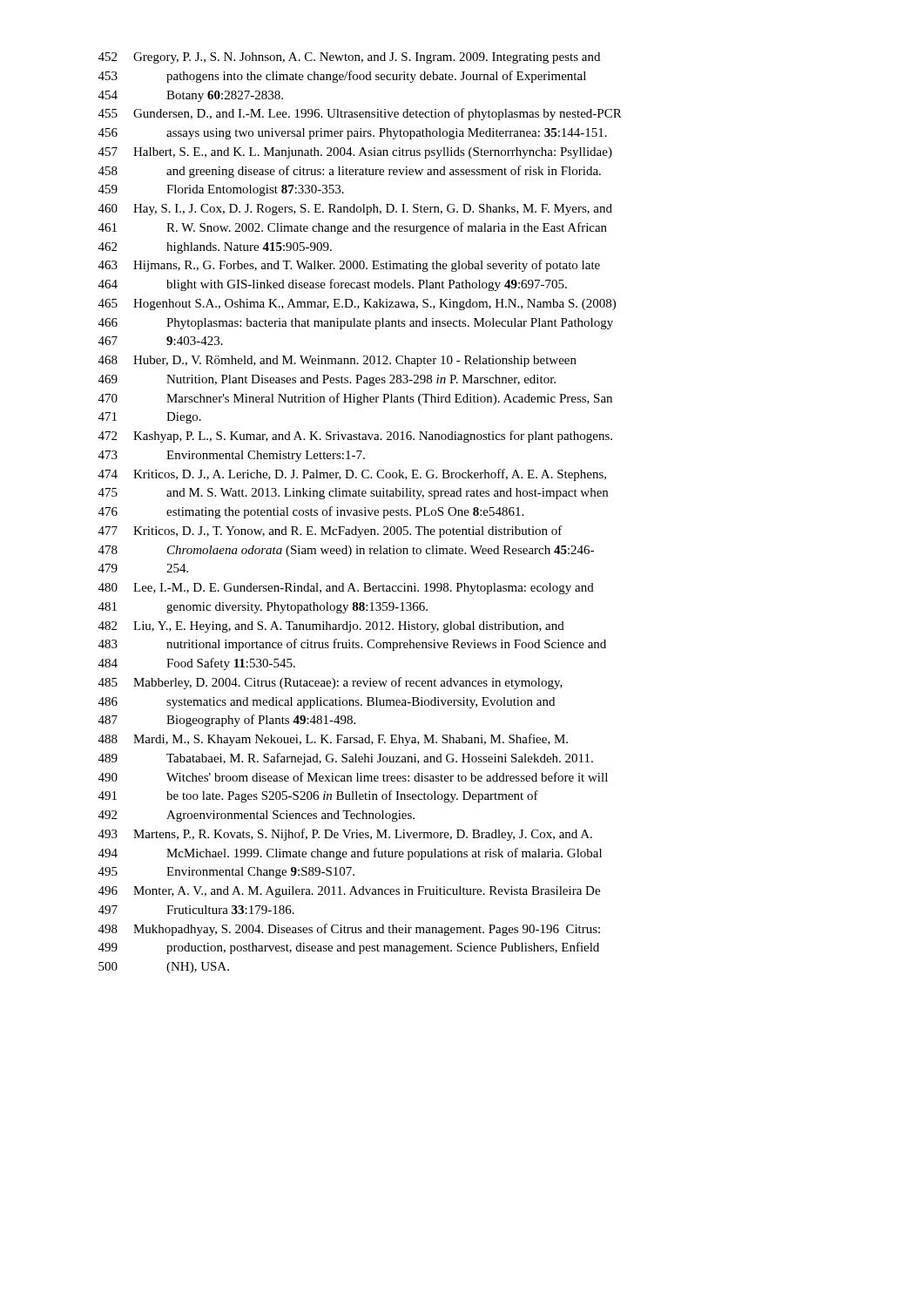Point to the block beginning "485 Mabberley, D."
The height and width of the screenshot is (1307, 924).
tap(462, 702)
